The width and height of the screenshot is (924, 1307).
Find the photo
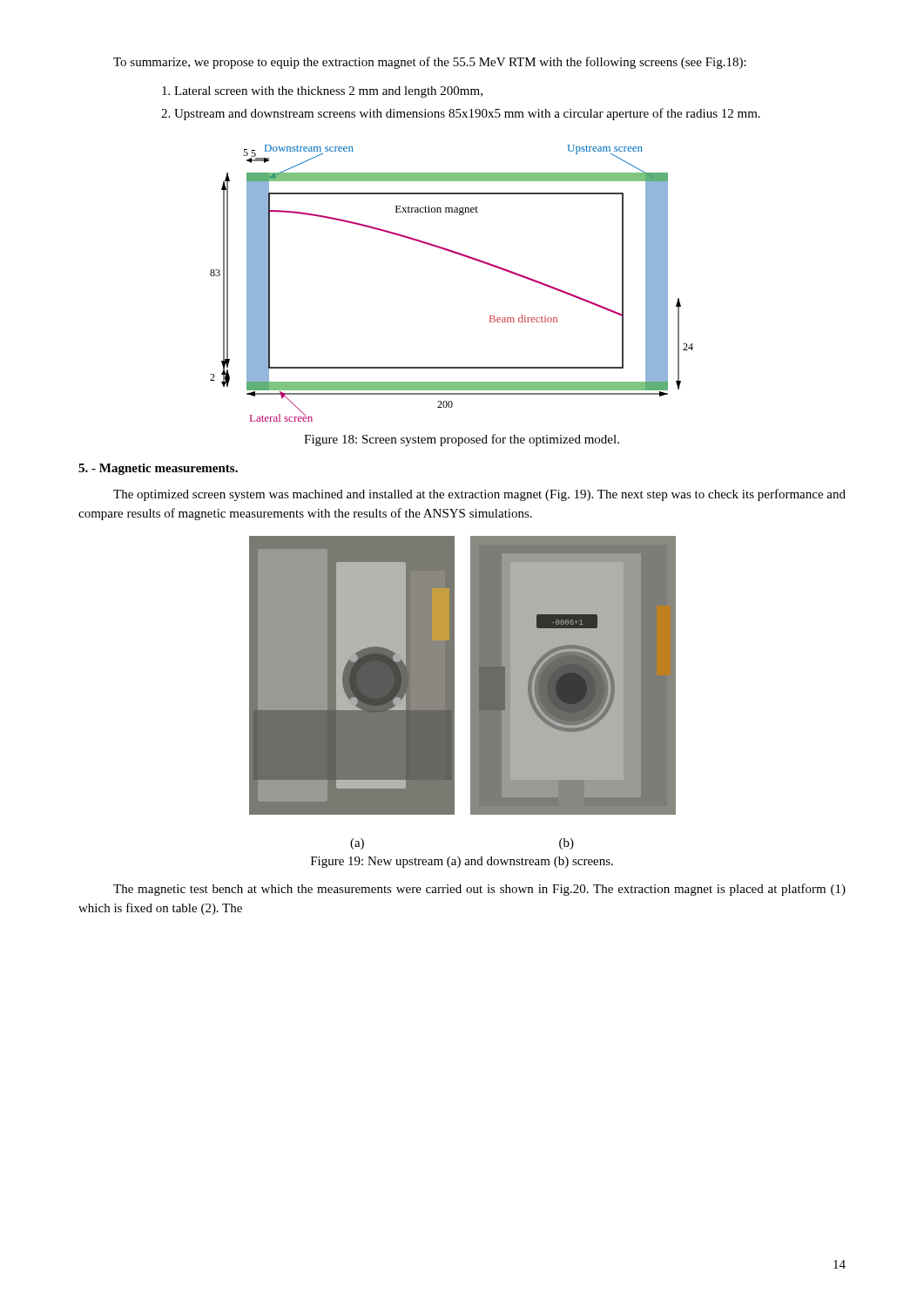coord(462,693)
